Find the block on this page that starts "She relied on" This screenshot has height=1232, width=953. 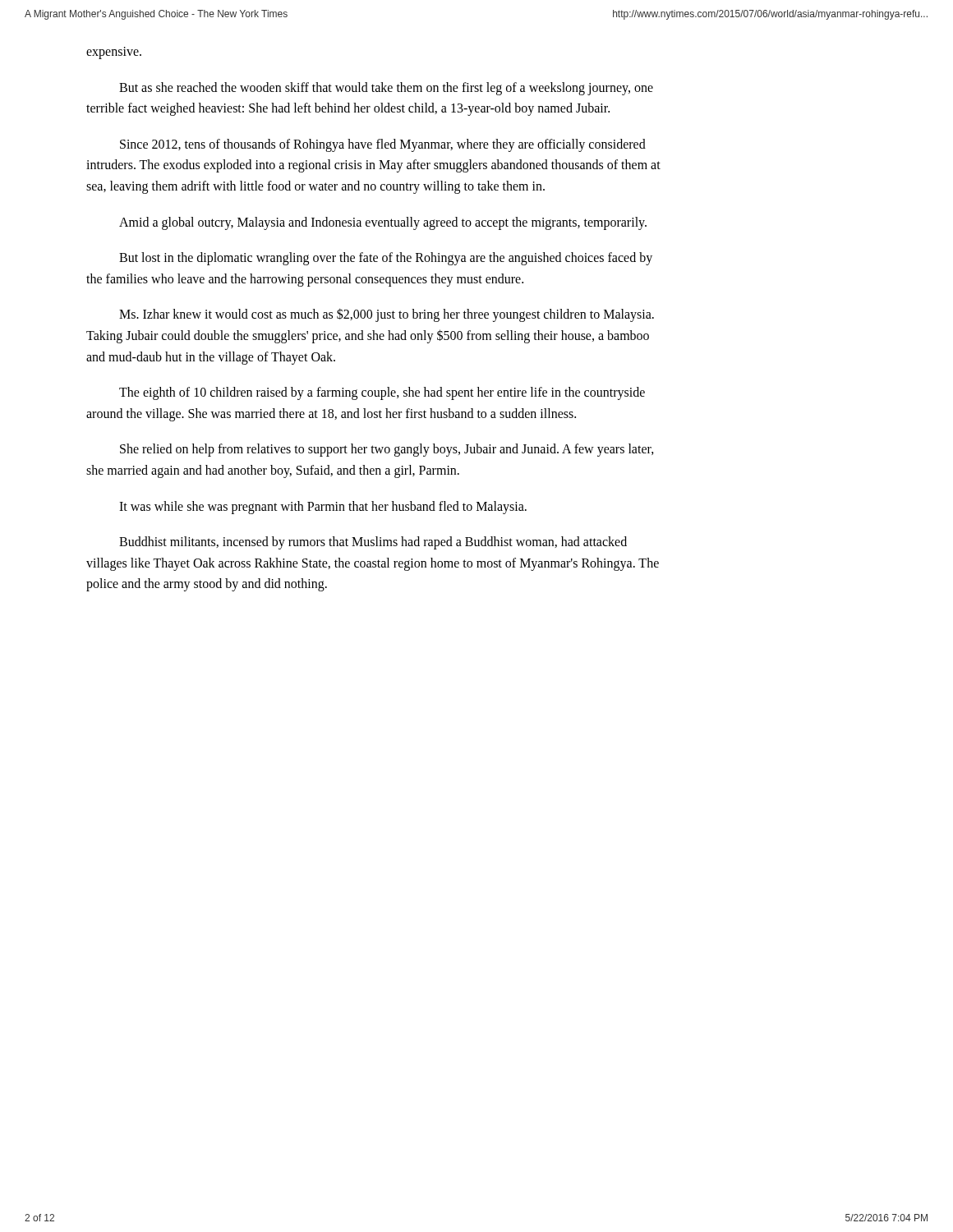(374, 460)
